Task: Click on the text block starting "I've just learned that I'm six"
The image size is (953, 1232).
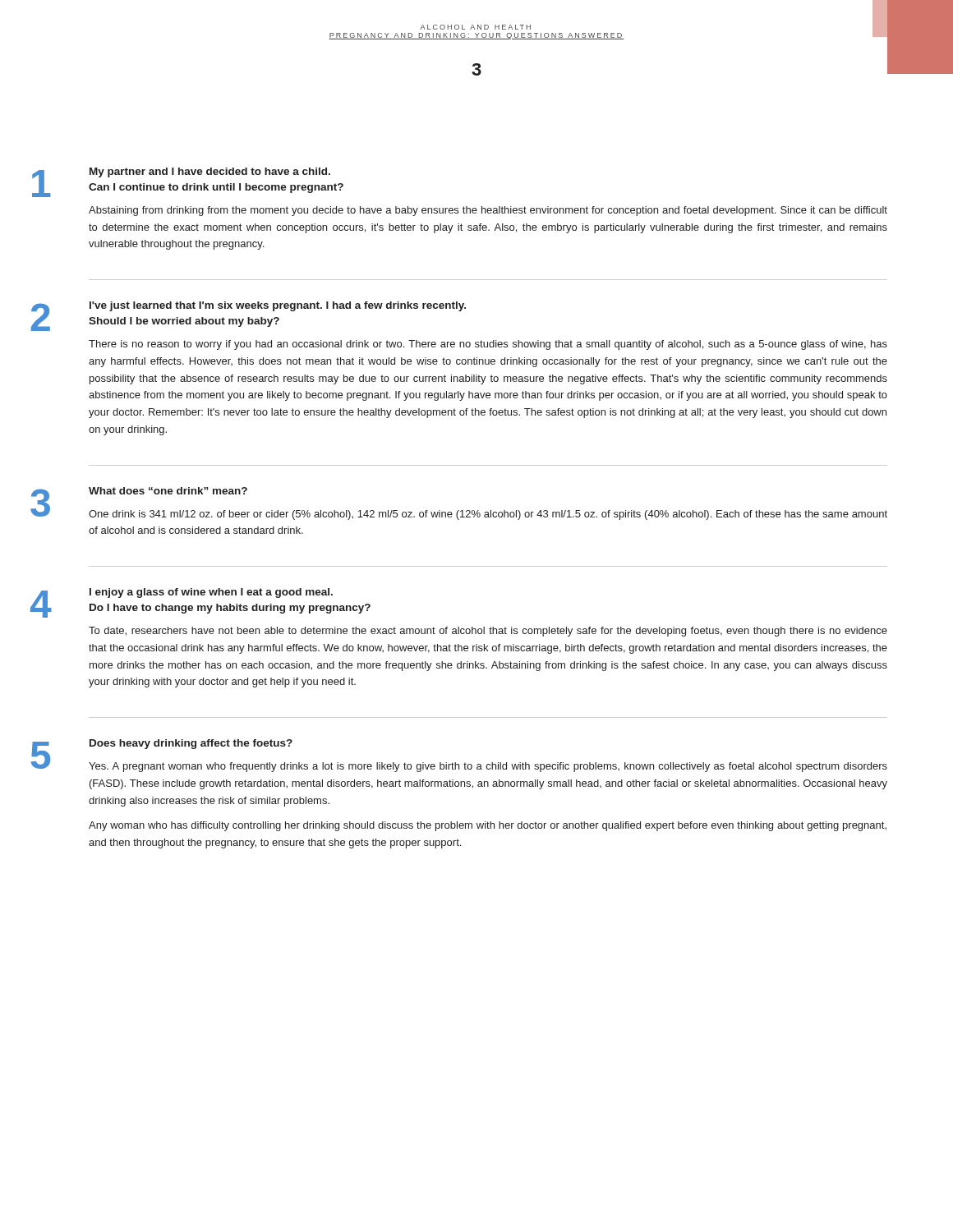Action: [x=278, y=313]
